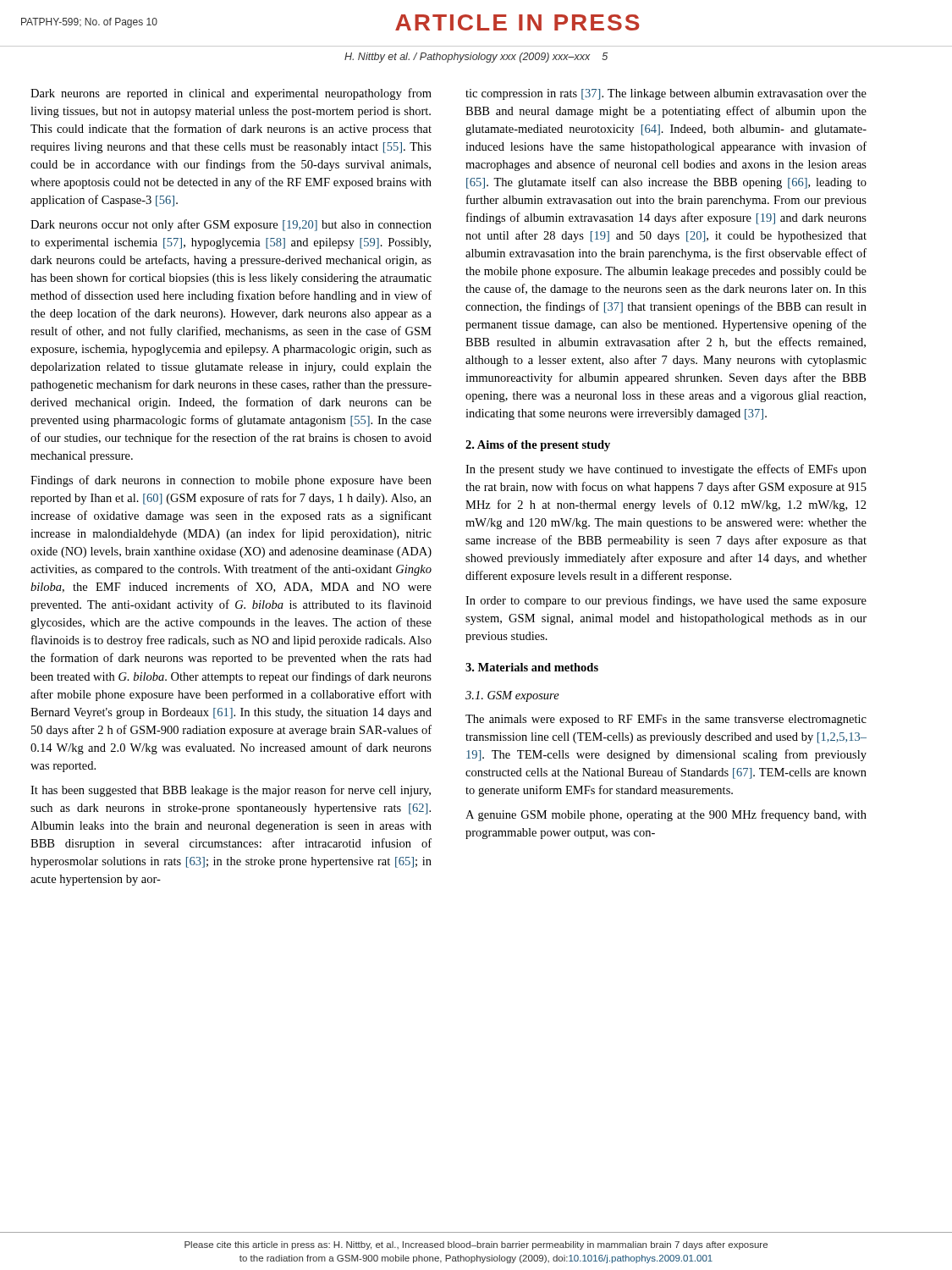This screenshot has width=952, height=1270.
Task: Find the block starting "3.1. GSM exposure"
Action: tap(512, 696)
